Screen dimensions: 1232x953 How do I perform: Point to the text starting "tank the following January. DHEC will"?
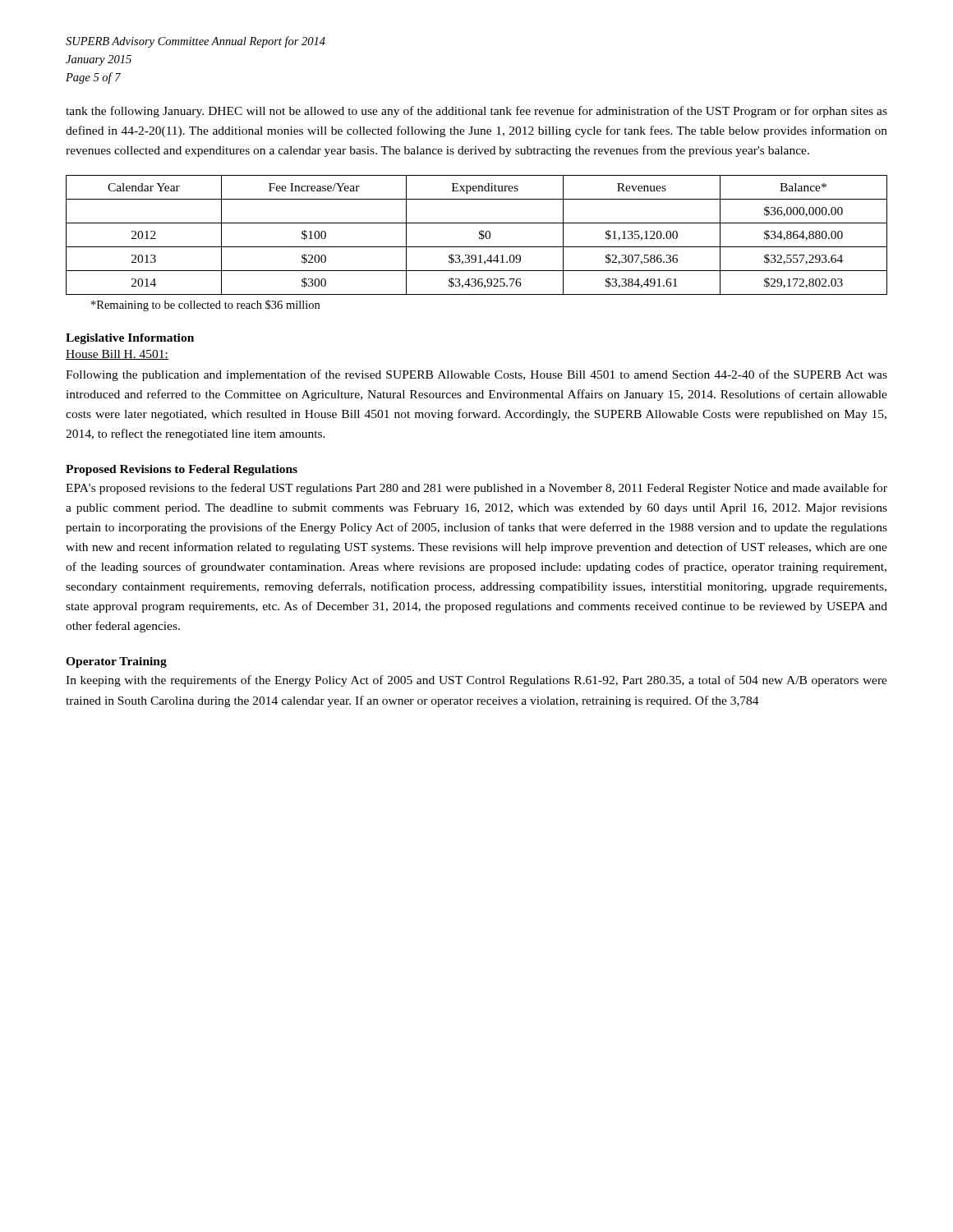tap(476, 130)
